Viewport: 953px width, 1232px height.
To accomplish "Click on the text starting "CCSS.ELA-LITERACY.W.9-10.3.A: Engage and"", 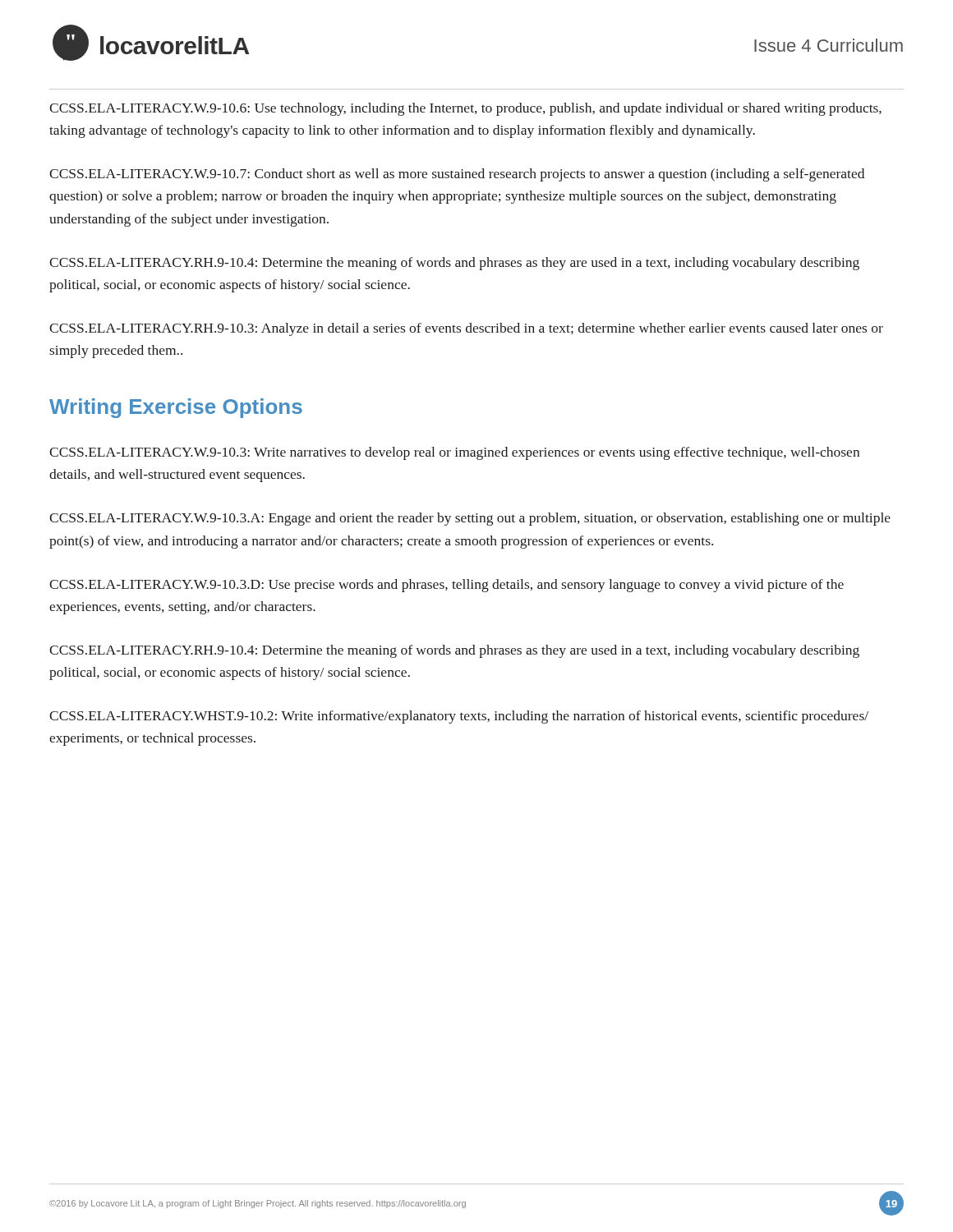I will [x=470, y=529].
